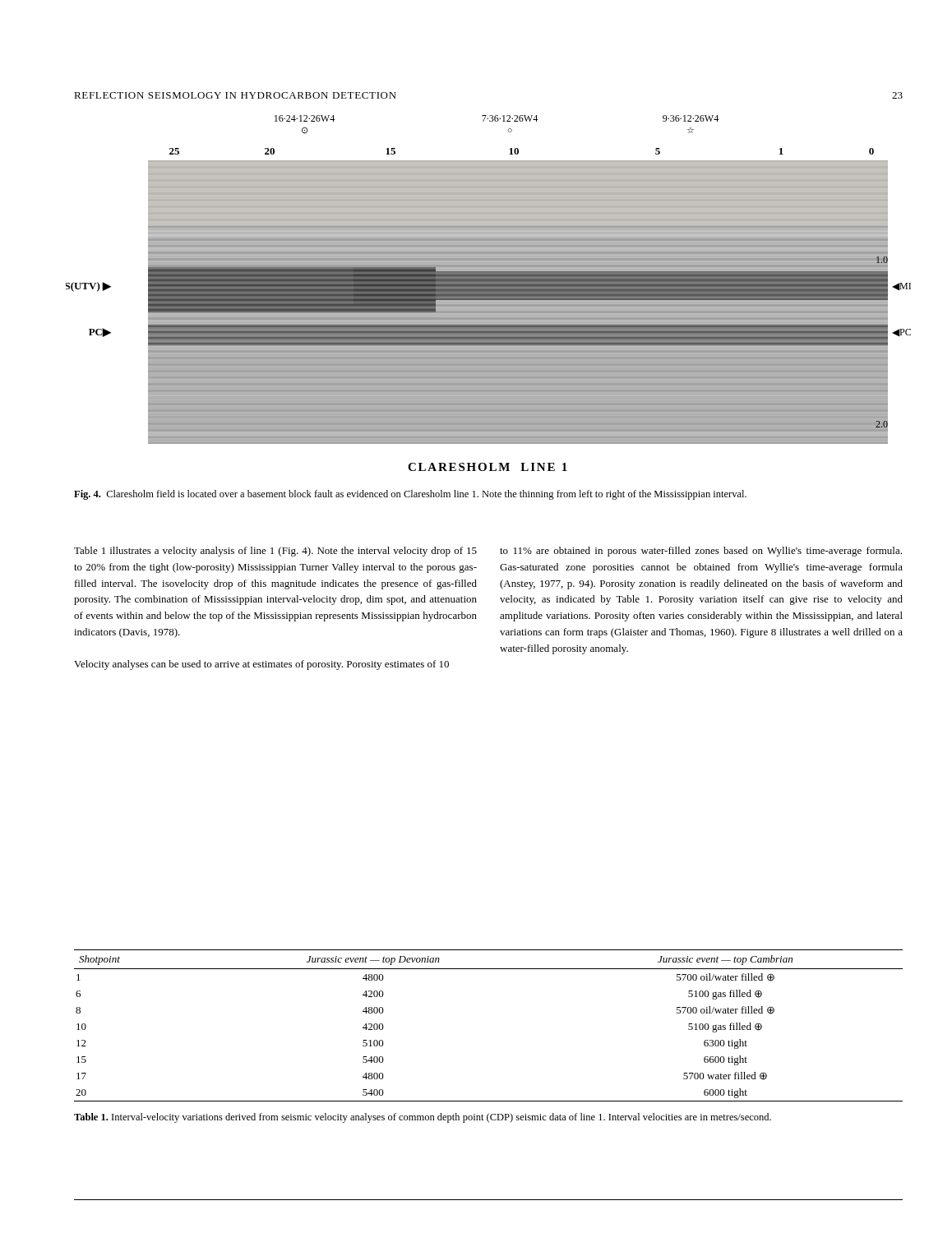Viewport: 952px width, 1233px height.
Task: Find the block on this page that starts "to 11% are obtained in porous water-filled zones"
Action: pos(701,599)
